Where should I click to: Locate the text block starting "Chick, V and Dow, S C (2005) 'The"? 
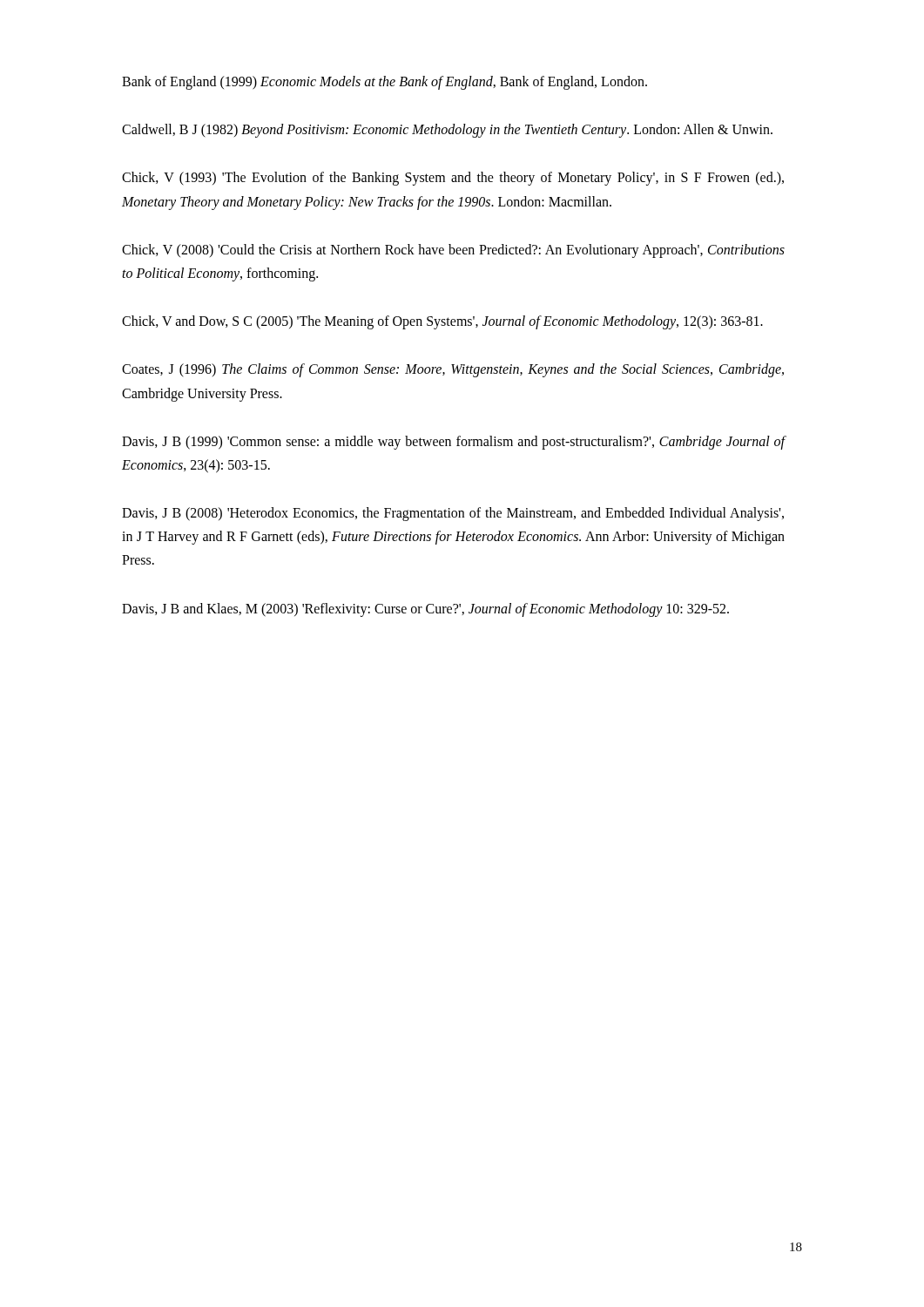(x=443, y=321)
